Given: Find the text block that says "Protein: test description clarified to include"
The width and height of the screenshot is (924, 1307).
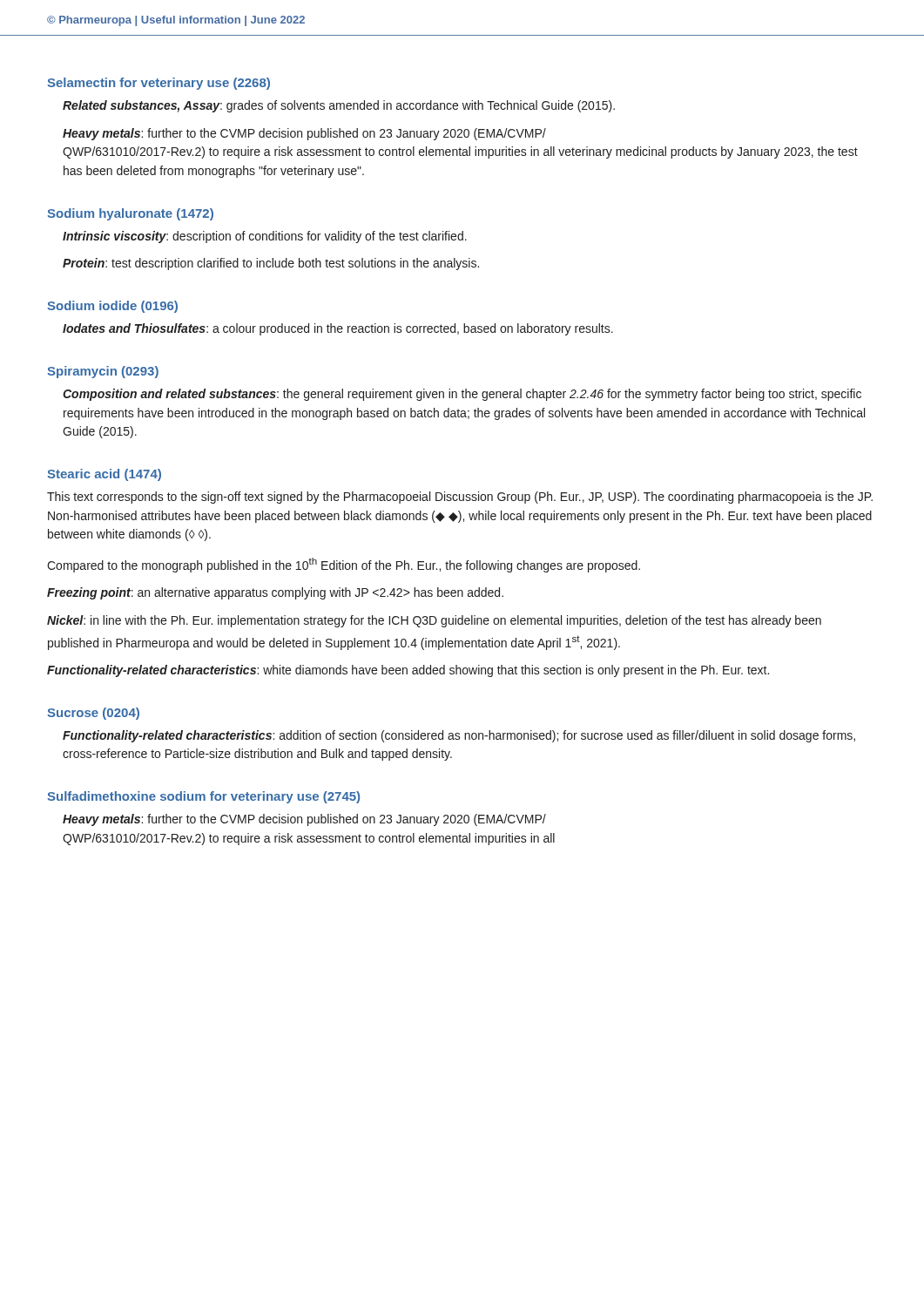Looking at the screenshot, I should tap(271, 264).
